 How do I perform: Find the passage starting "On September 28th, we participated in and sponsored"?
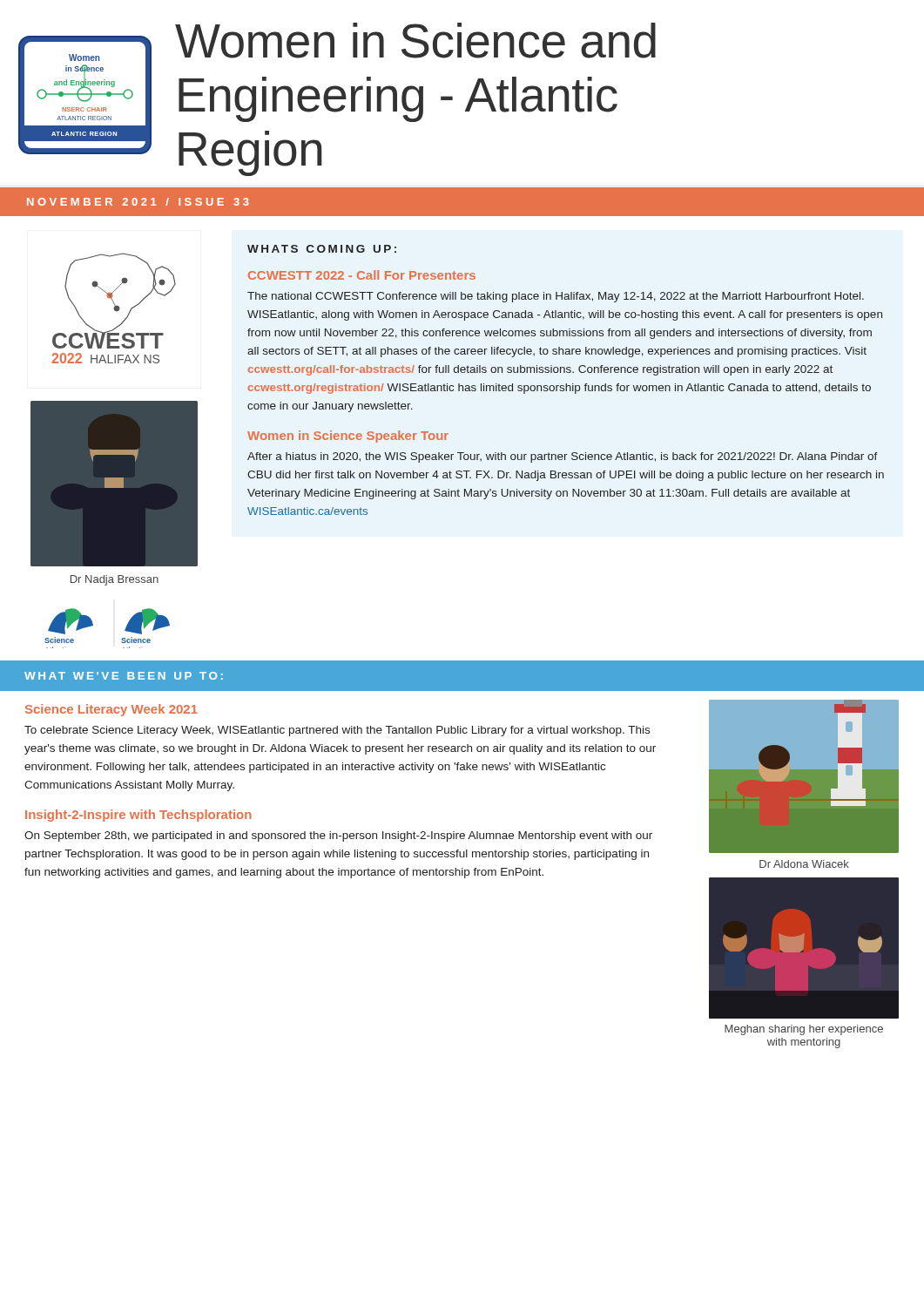click(338, 854)
